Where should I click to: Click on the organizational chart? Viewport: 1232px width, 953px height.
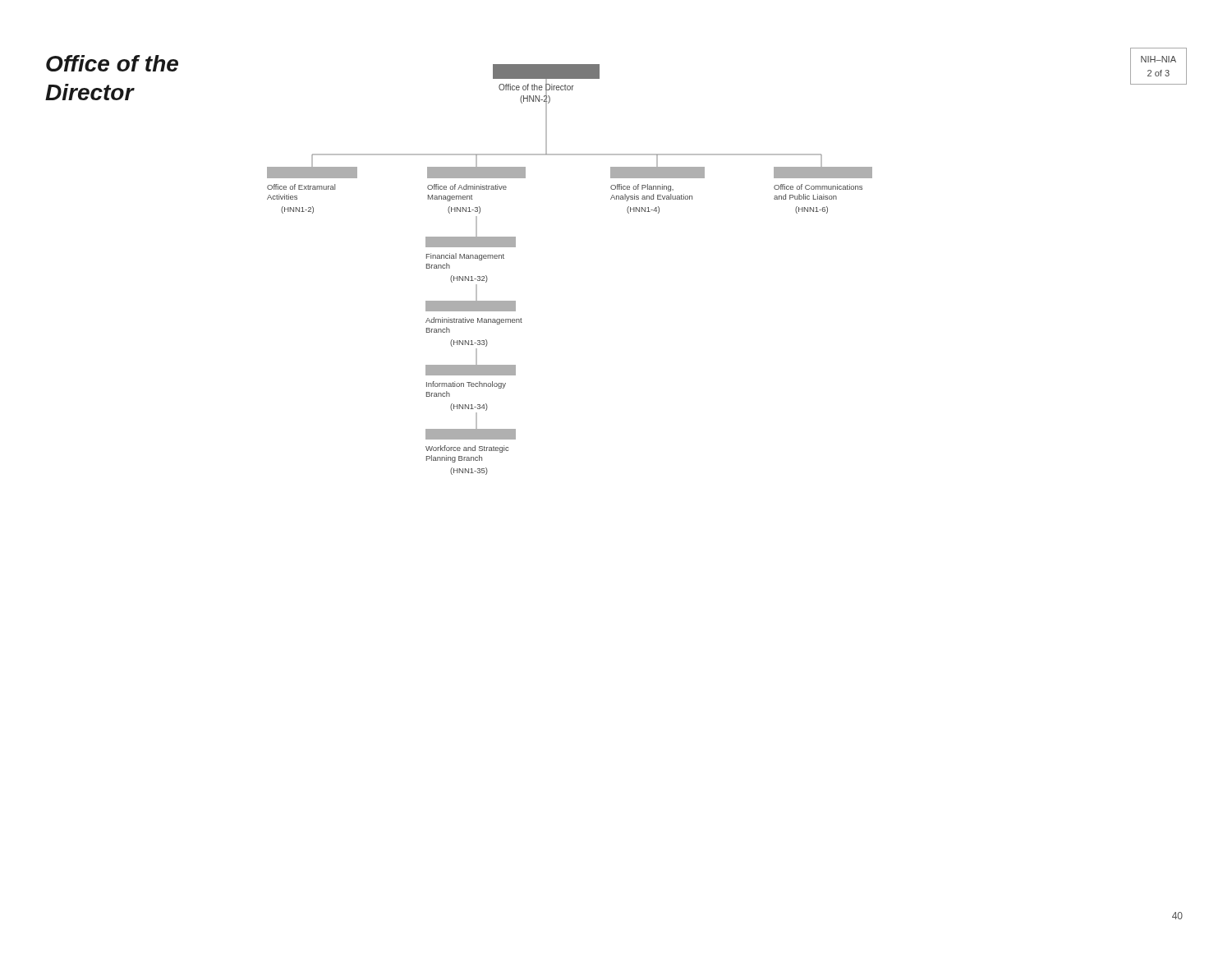pyautogui.click(x=673, y=278)
